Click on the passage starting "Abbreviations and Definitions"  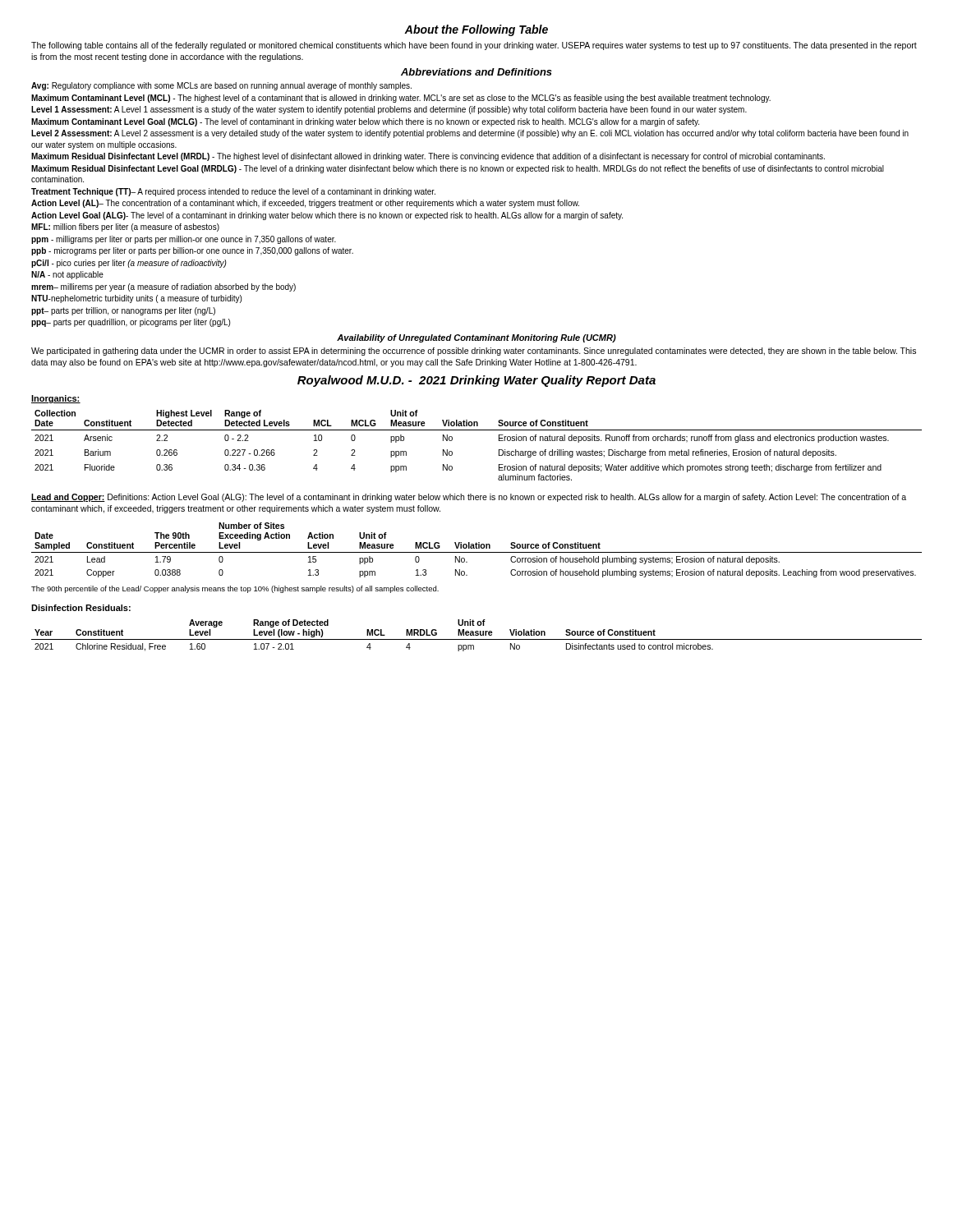[476, 72]
